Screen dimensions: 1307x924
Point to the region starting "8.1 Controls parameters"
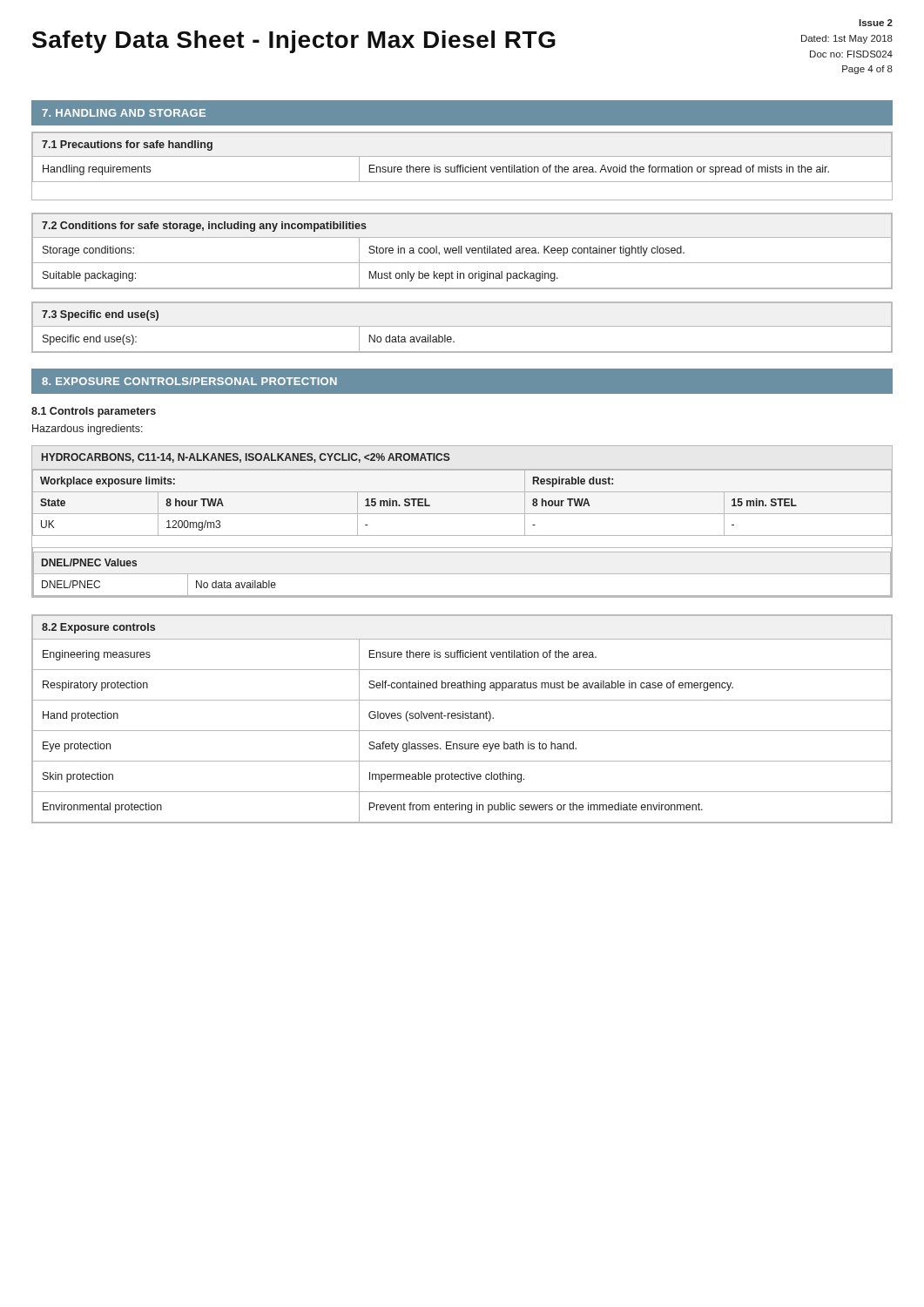pos(94,411)
